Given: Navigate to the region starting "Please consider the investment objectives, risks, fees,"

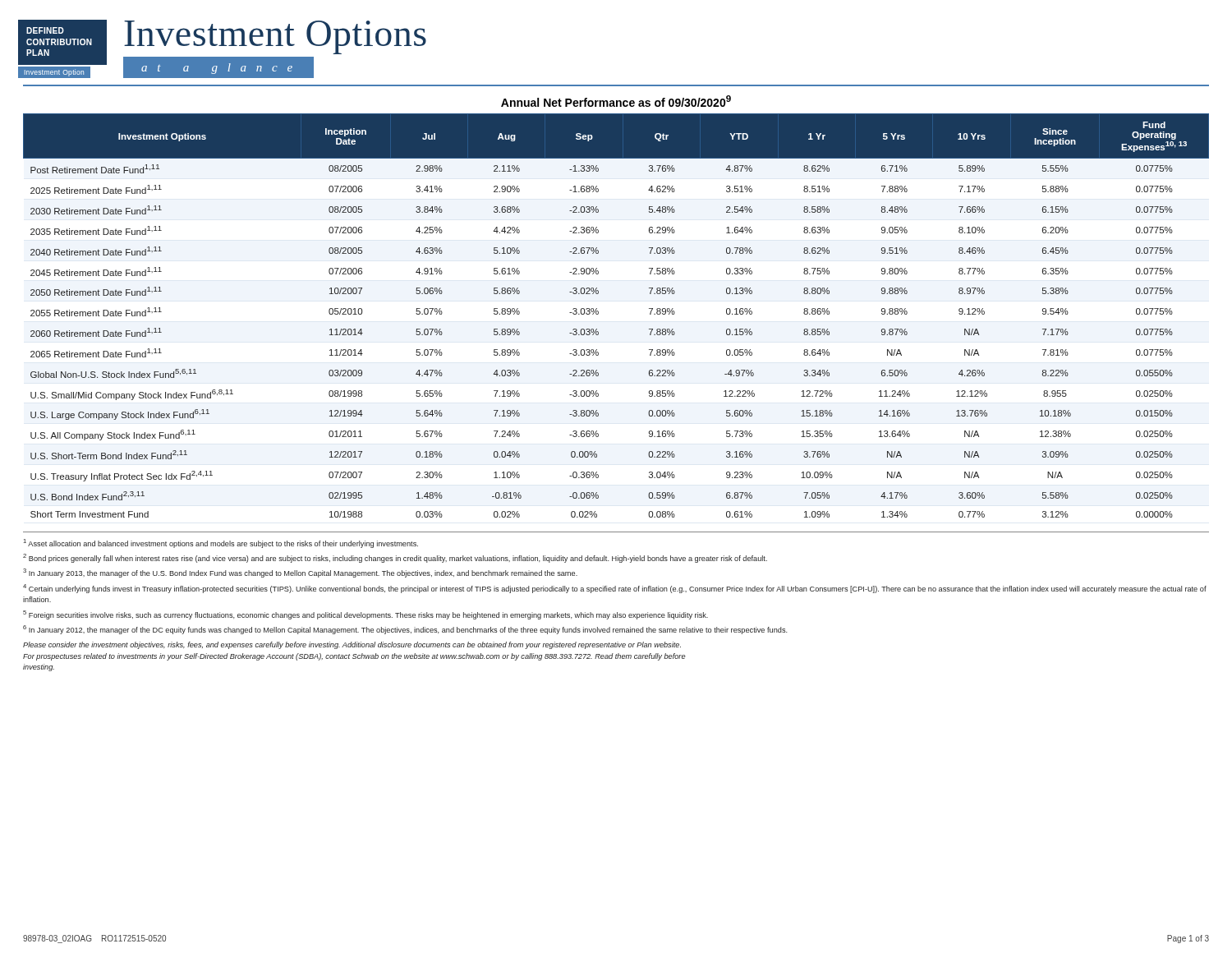Looking at the screenshot, I should tap(354, 656).
